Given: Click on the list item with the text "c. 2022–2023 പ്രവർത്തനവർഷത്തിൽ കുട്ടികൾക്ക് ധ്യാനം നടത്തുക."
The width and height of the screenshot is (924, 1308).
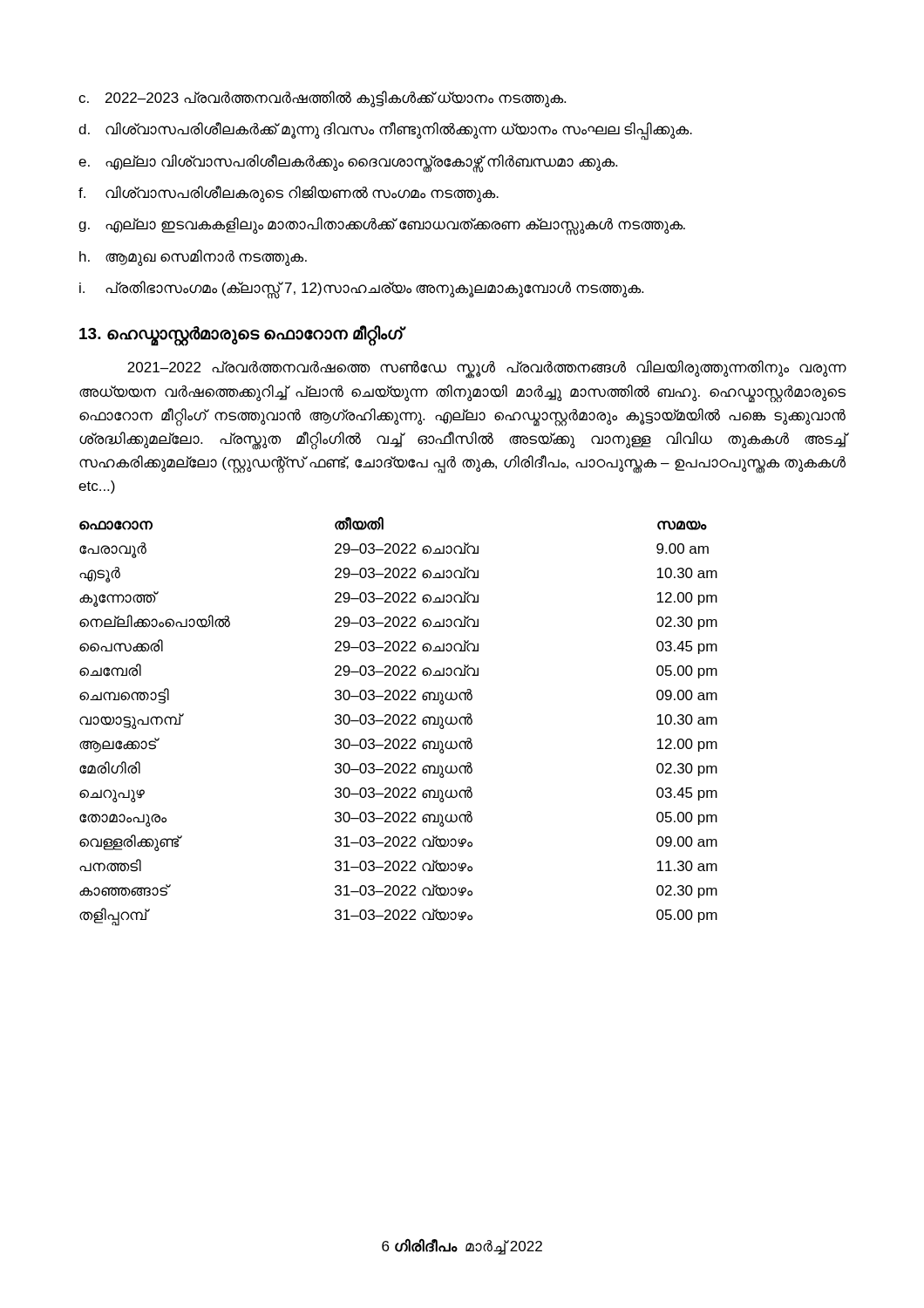Looking at the screenshot, I should 323,99.
